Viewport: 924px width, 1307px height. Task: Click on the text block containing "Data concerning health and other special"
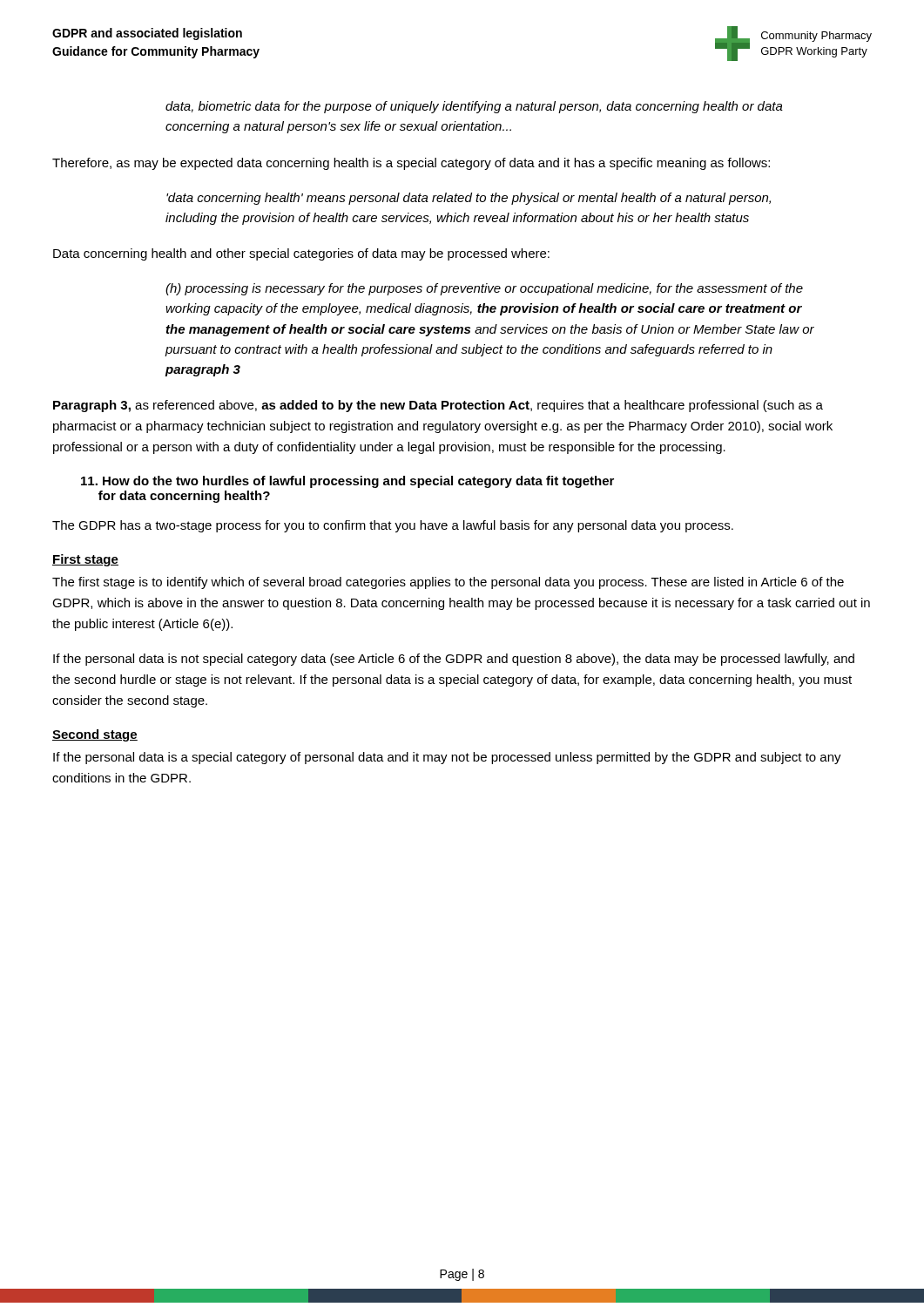[301, 253]
